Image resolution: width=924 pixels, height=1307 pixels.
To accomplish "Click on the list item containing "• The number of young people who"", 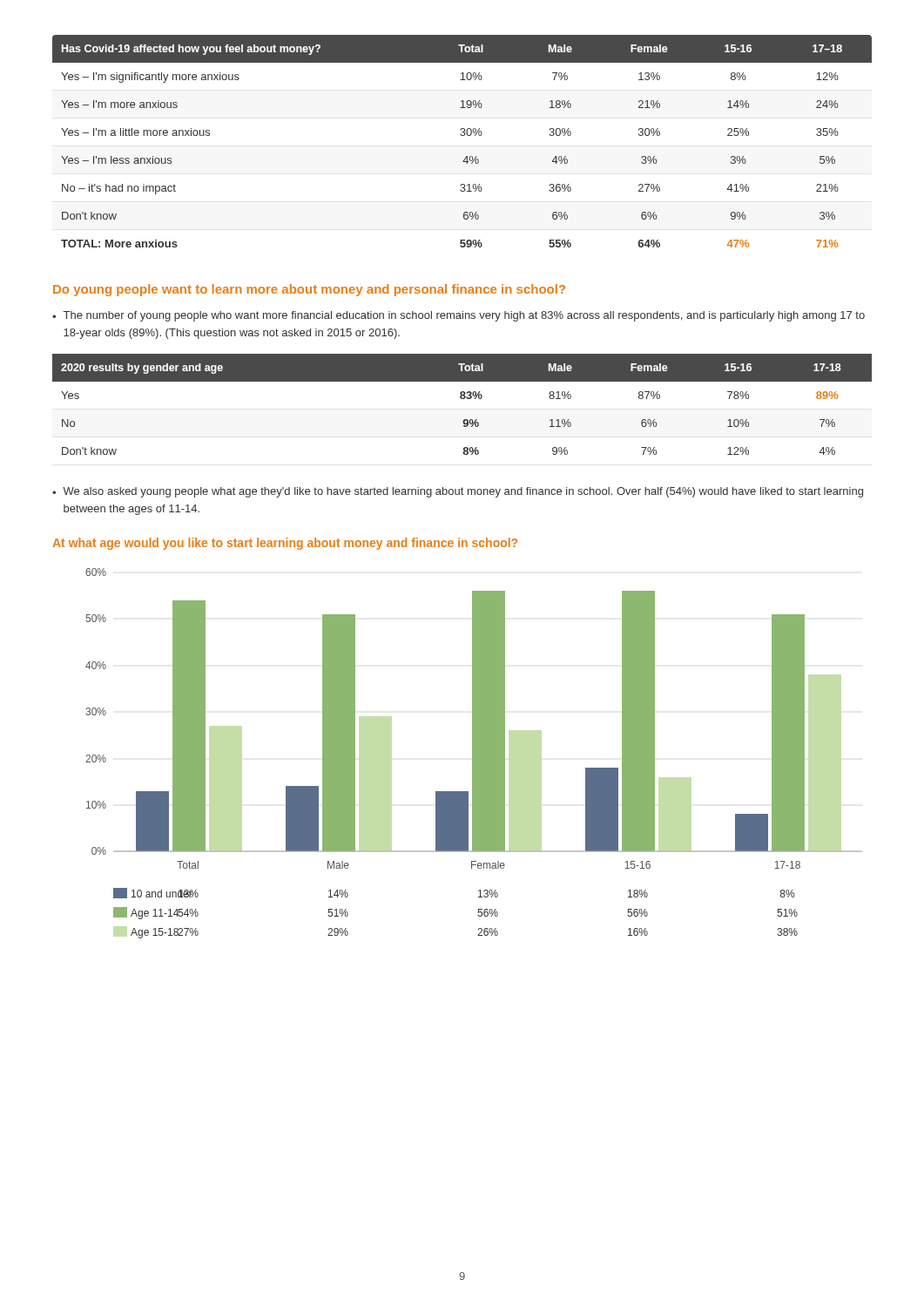I will 462,324.
